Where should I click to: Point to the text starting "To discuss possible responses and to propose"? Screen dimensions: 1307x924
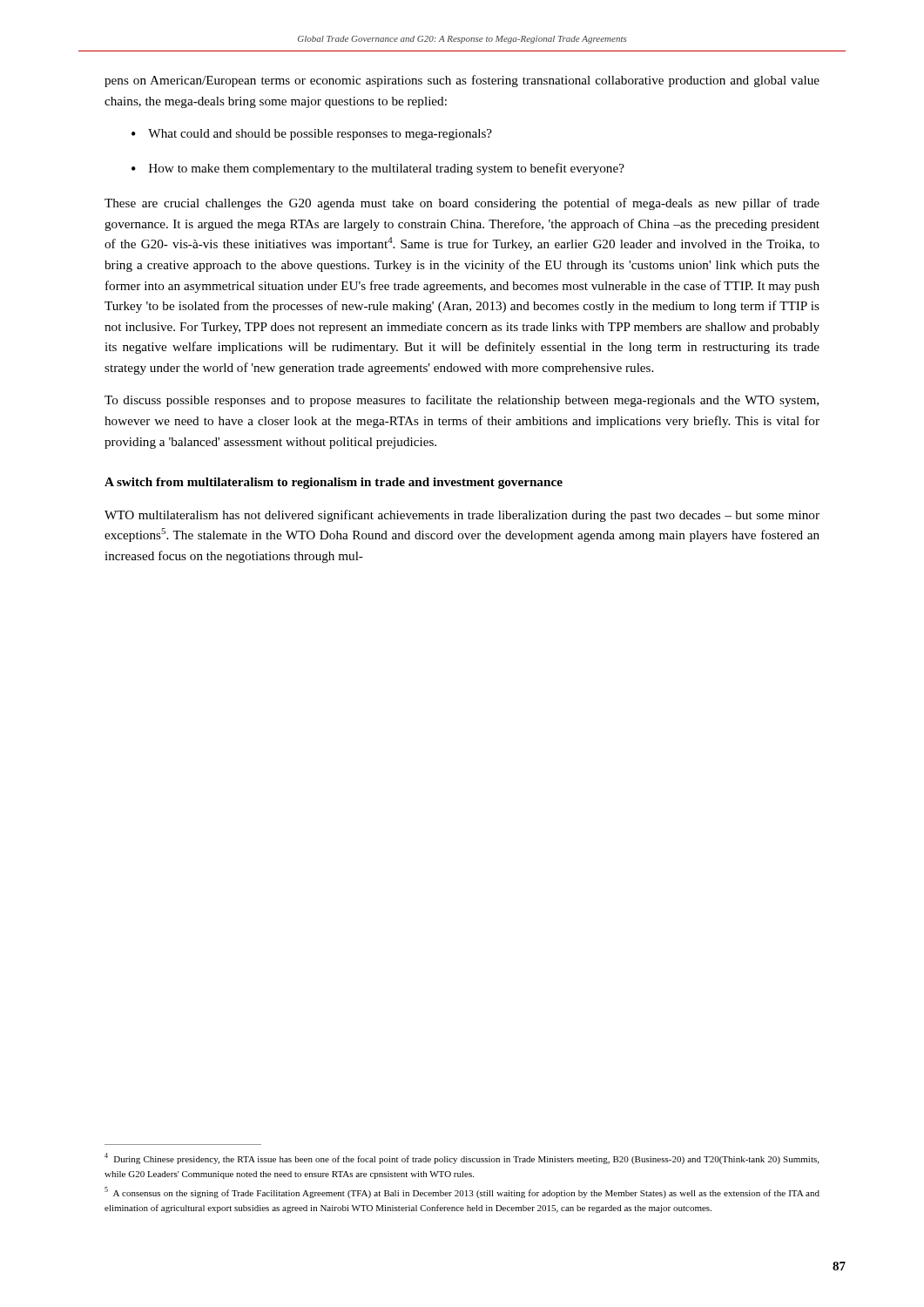(462, 420)
